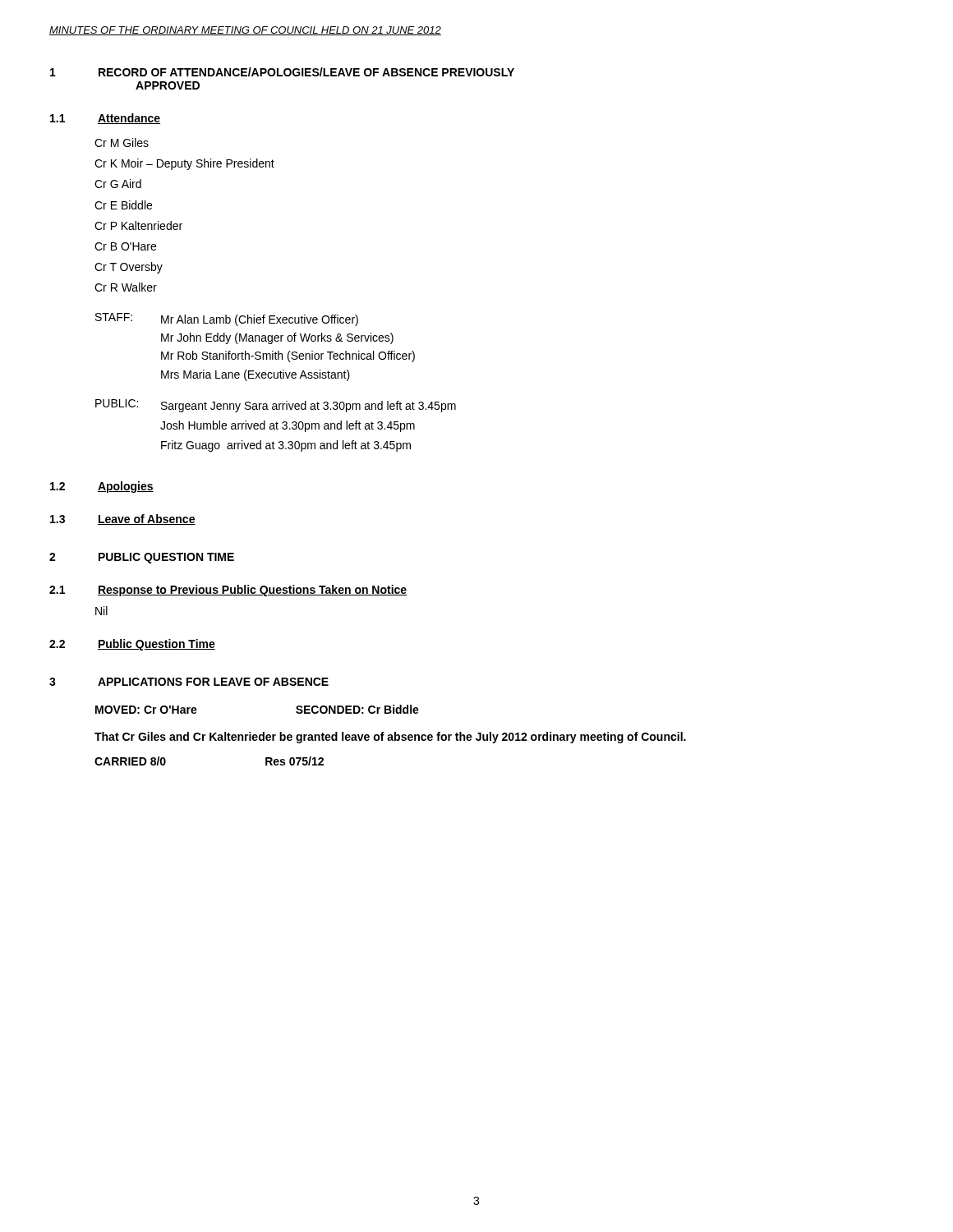Image resolution: width=953 pixels, height=1232 pixels.
Task: Click the passage that begins "That Cr Giles and Cr Kaltenrieder be"
Action: click(x=499, y=737)
